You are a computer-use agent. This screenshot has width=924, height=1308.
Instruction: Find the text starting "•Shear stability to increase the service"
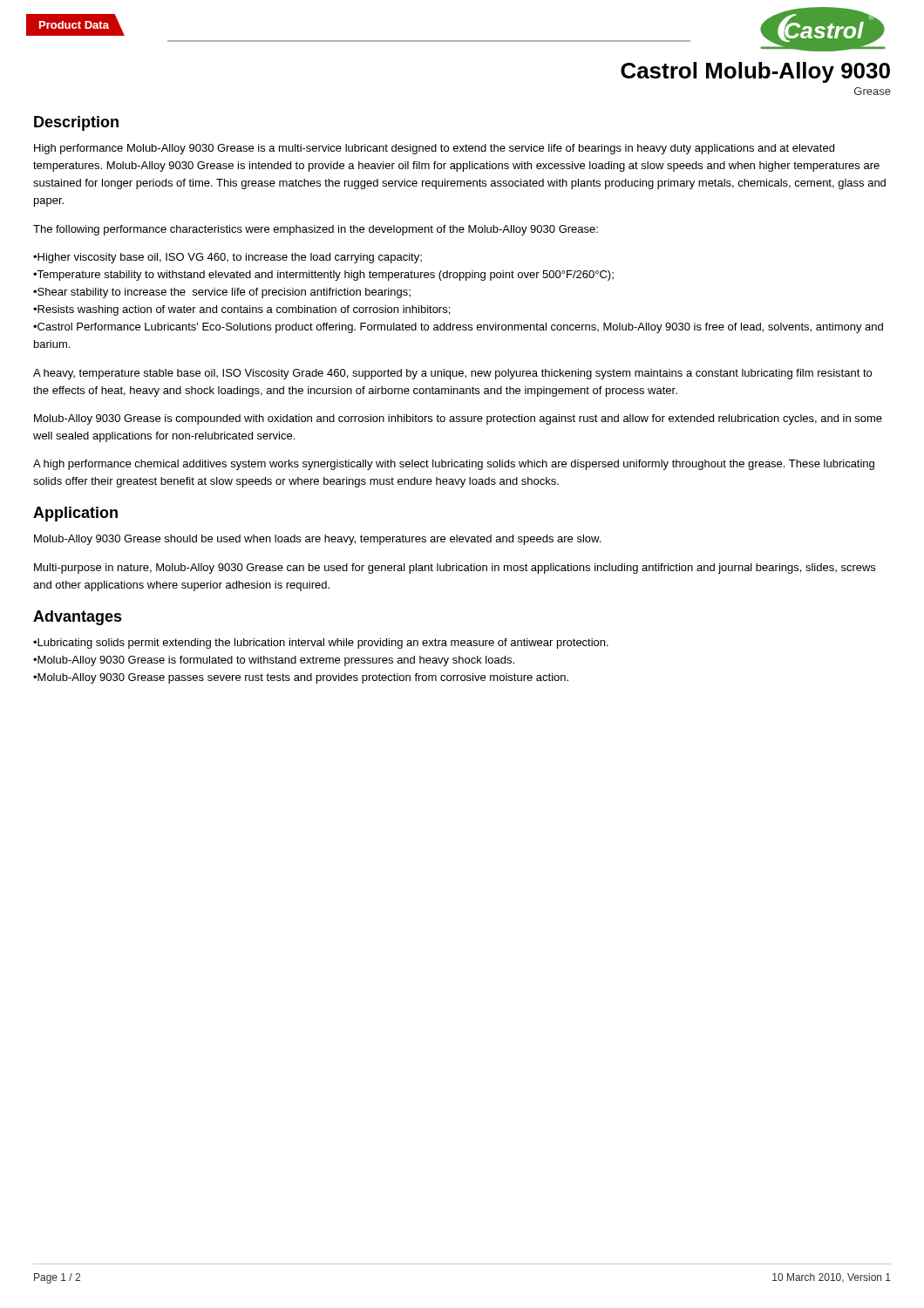(222, 292)
